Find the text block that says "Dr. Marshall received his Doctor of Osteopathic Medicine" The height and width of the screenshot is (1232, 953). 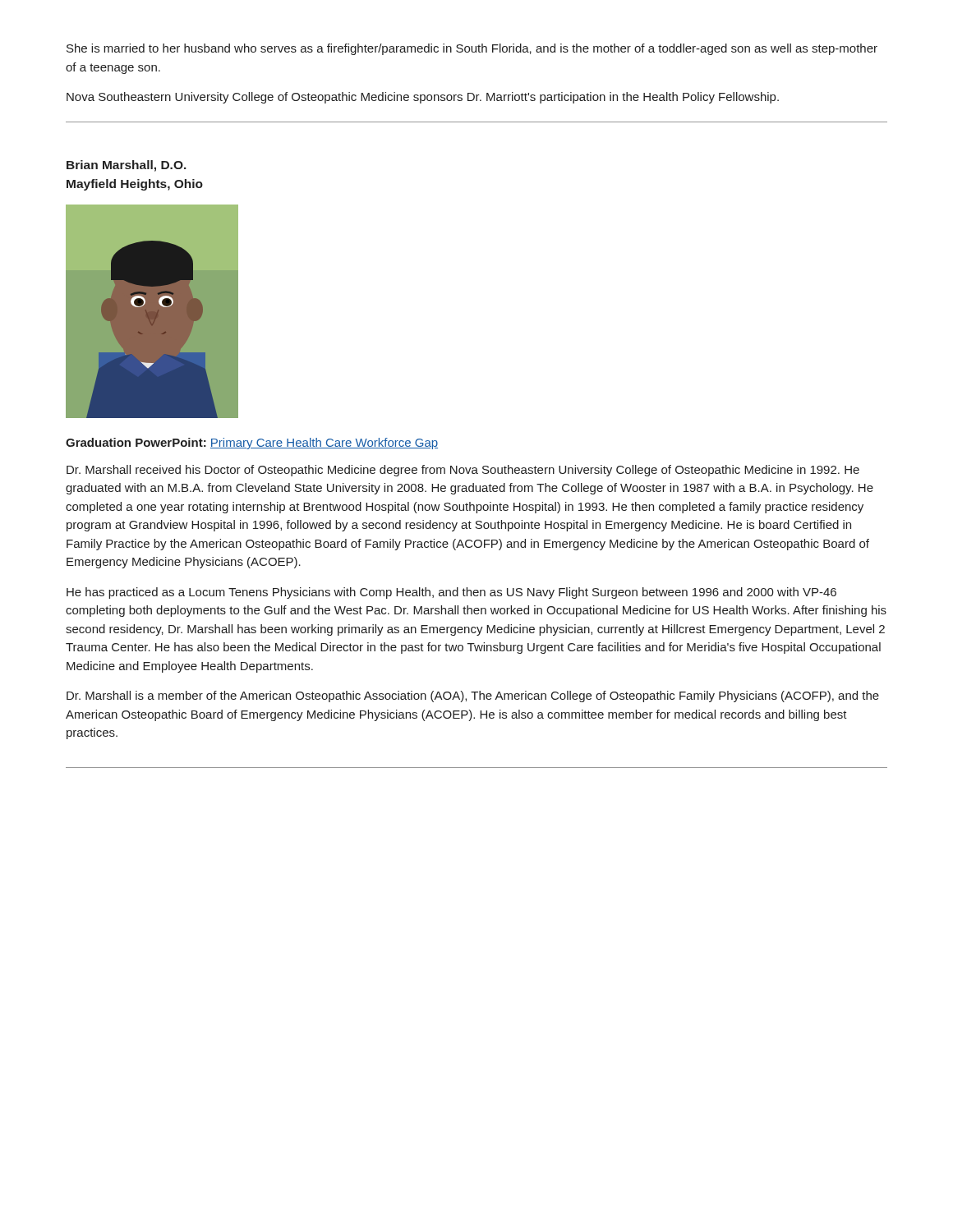click(x=470, y=515)
